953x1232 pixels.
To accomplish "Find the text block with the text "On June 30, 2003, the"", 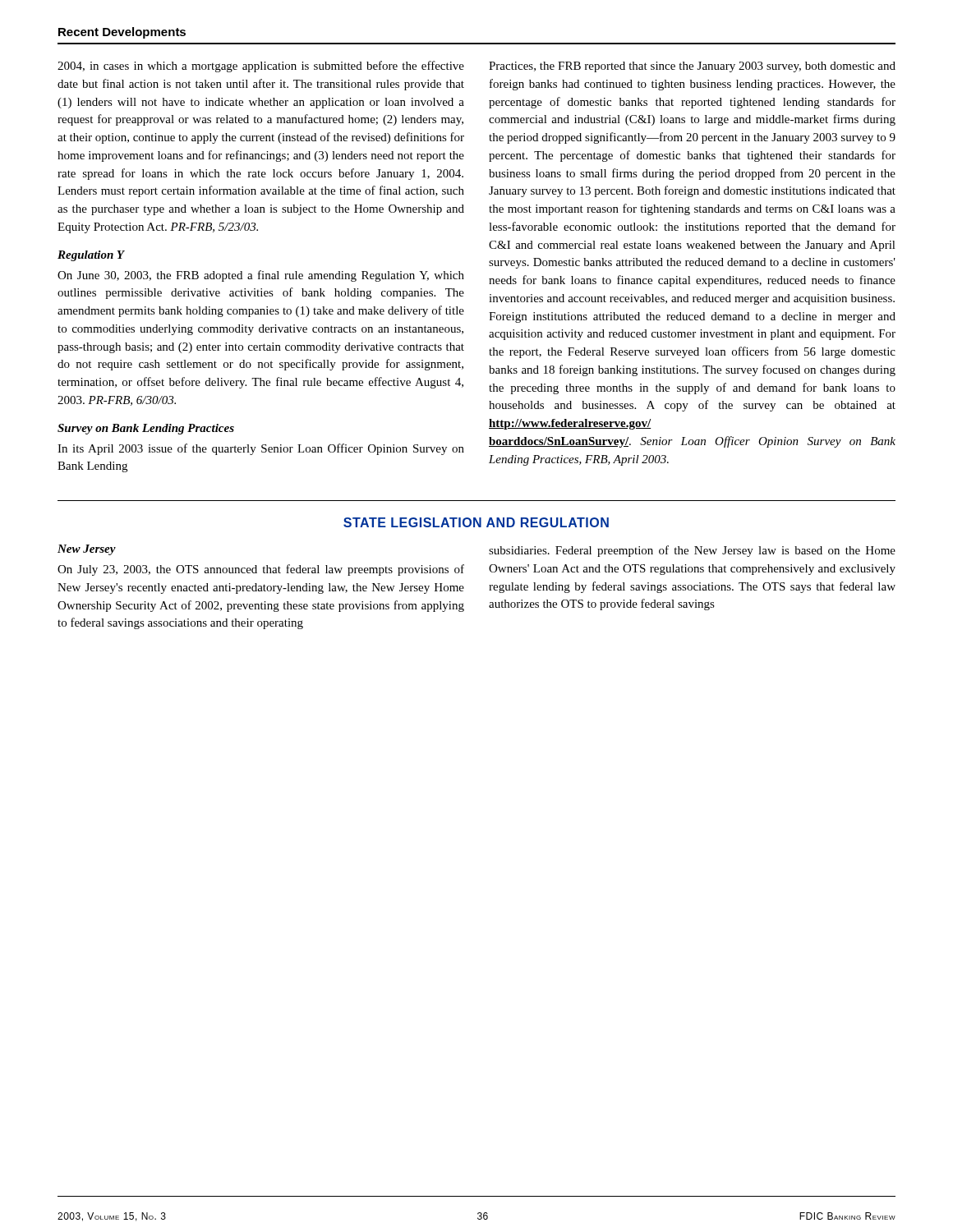I will [261, 337].
